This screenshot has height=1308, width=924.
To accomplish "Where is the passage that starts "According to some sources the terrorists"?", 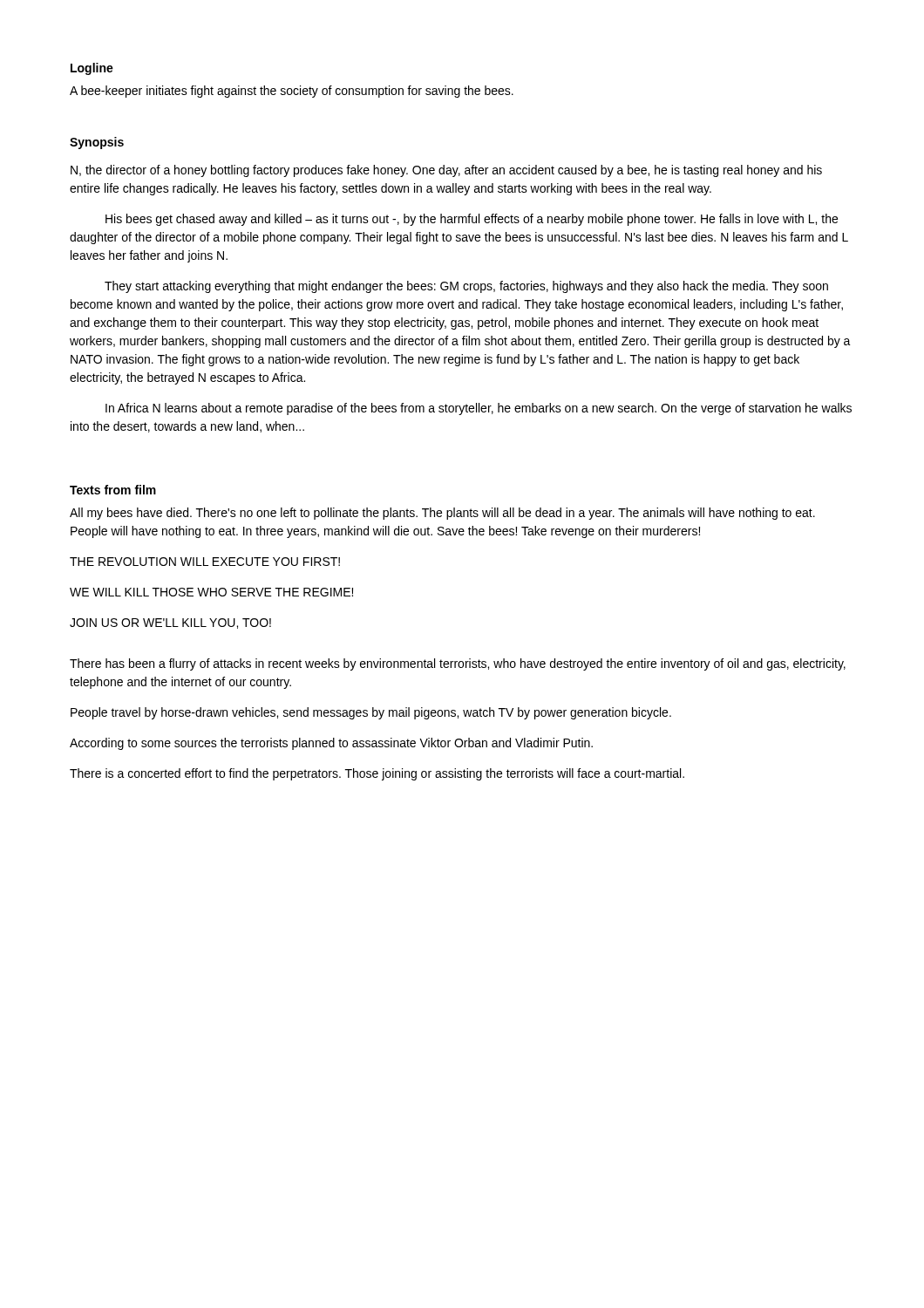I will pyautogui.click(x=332, y=743).
